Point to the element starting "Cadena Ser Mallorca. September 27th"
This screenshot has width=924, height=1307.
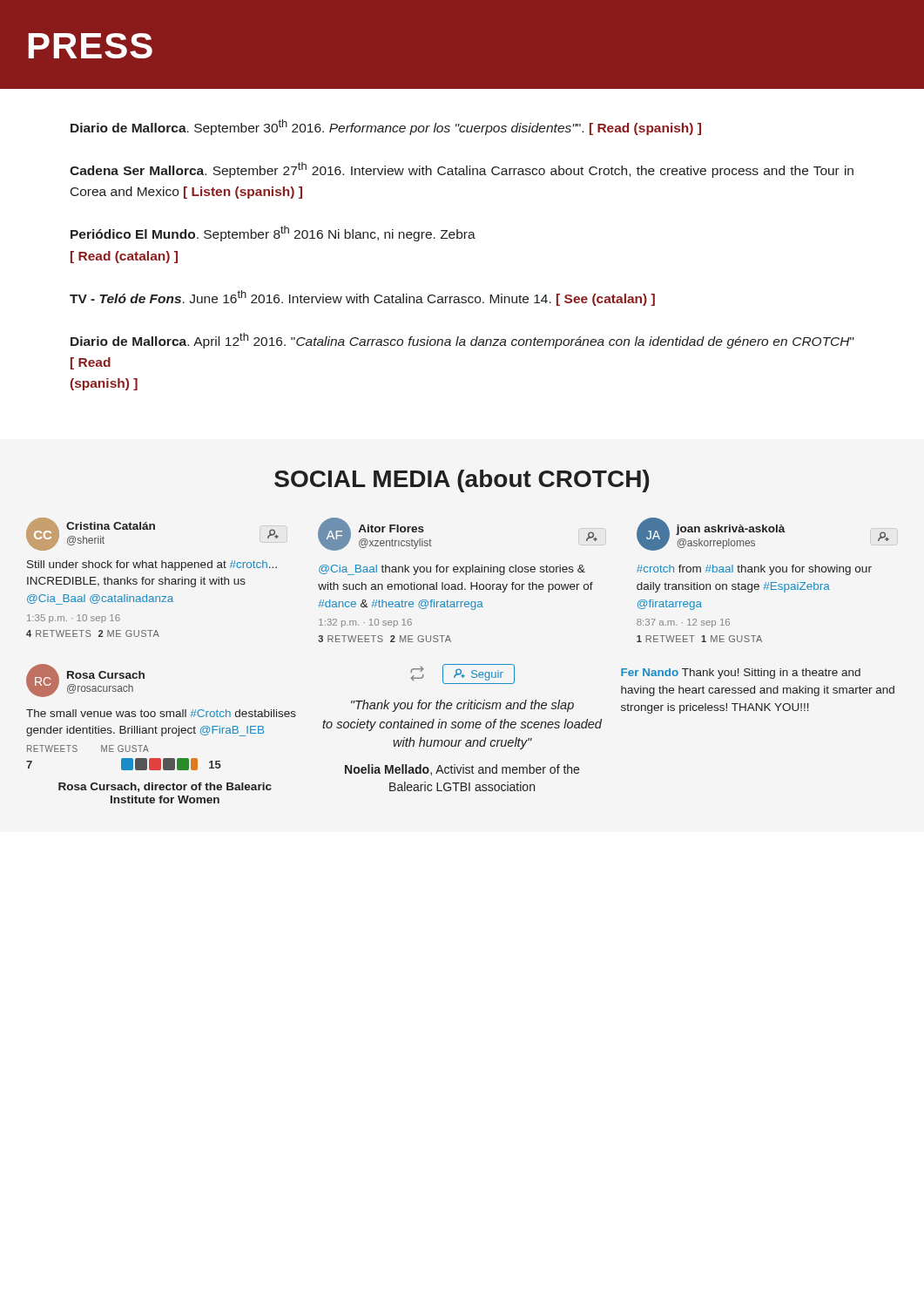462,179
